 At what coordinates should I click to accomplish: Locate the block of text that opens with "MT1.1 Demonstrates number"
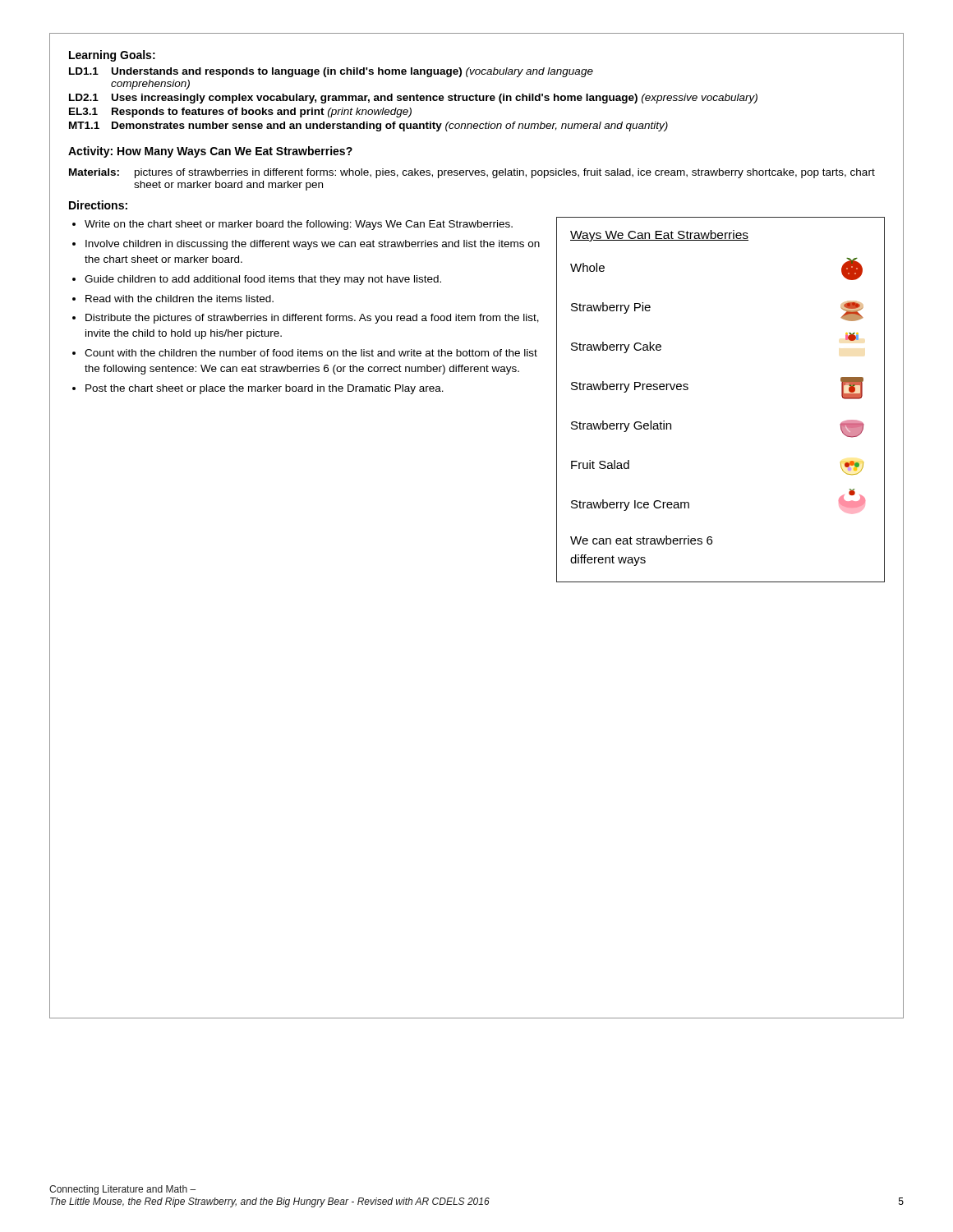476,125
